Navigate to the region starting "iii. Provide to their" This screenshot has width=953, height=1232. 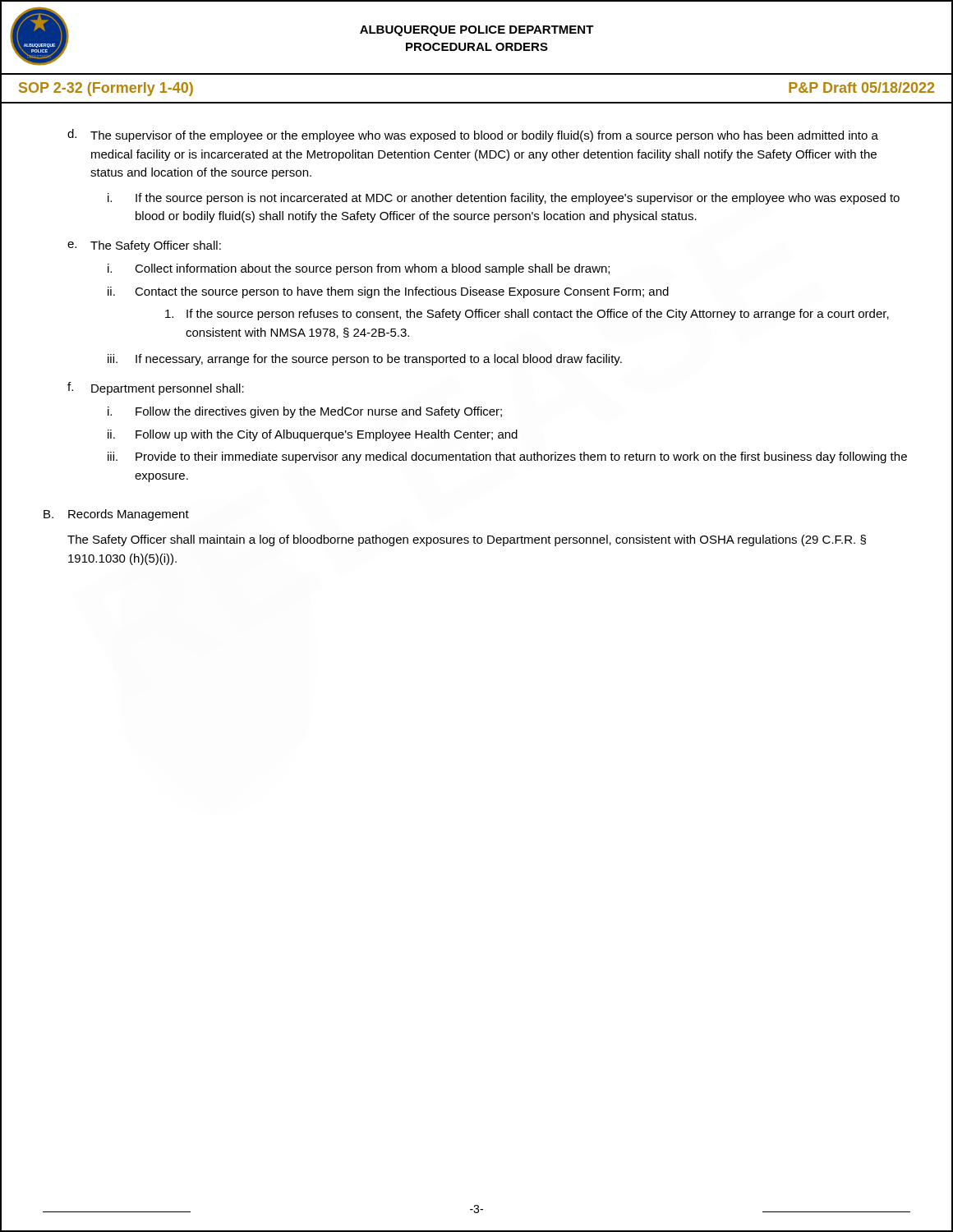click(509, 466)
